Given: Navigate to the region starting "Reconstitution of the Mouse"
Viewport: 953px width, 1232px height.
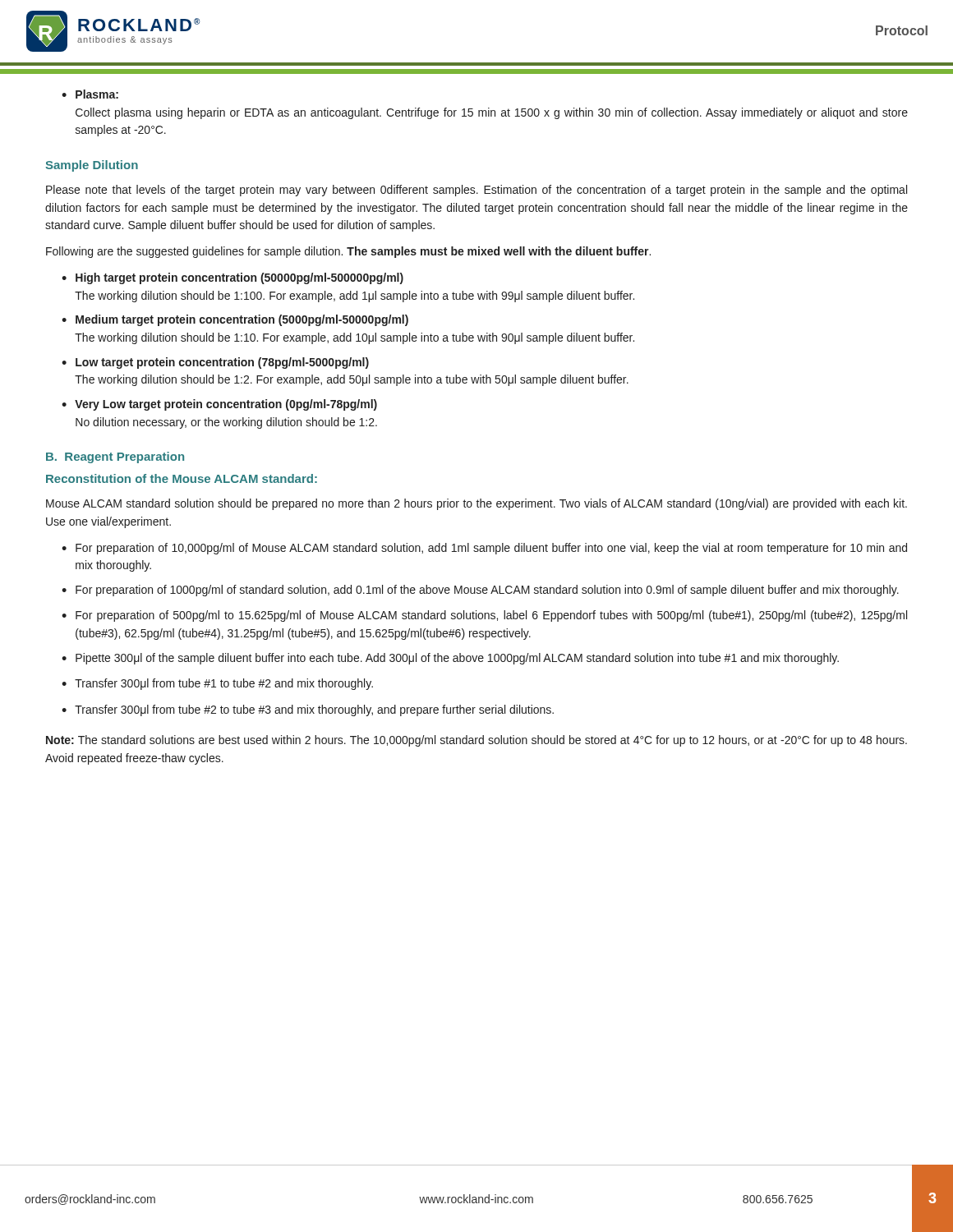Looking at the screenshot, I should pos(182,479).
